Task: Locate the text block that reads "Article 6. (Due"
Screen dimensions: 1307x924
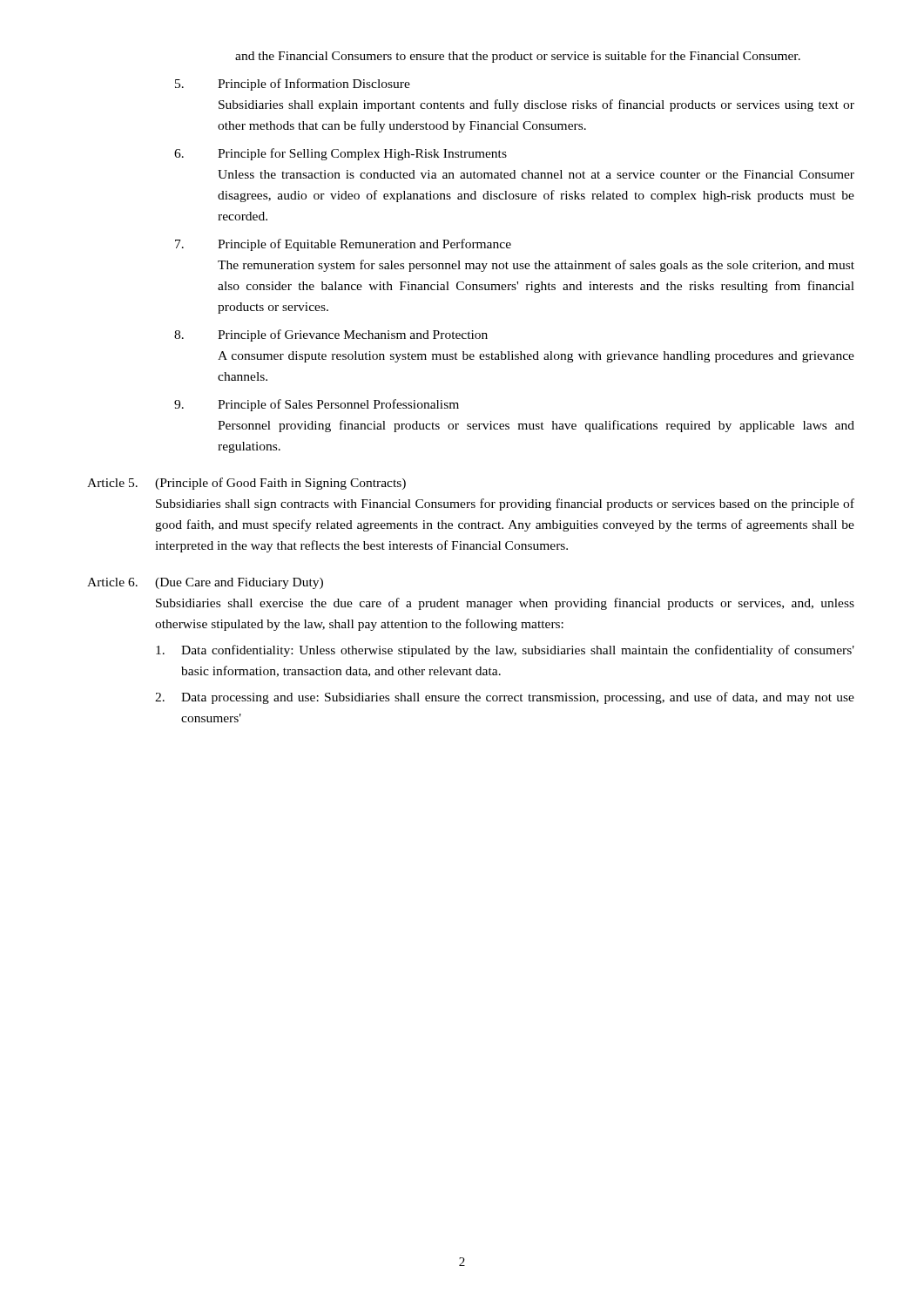Action: [x=471, y=650]
